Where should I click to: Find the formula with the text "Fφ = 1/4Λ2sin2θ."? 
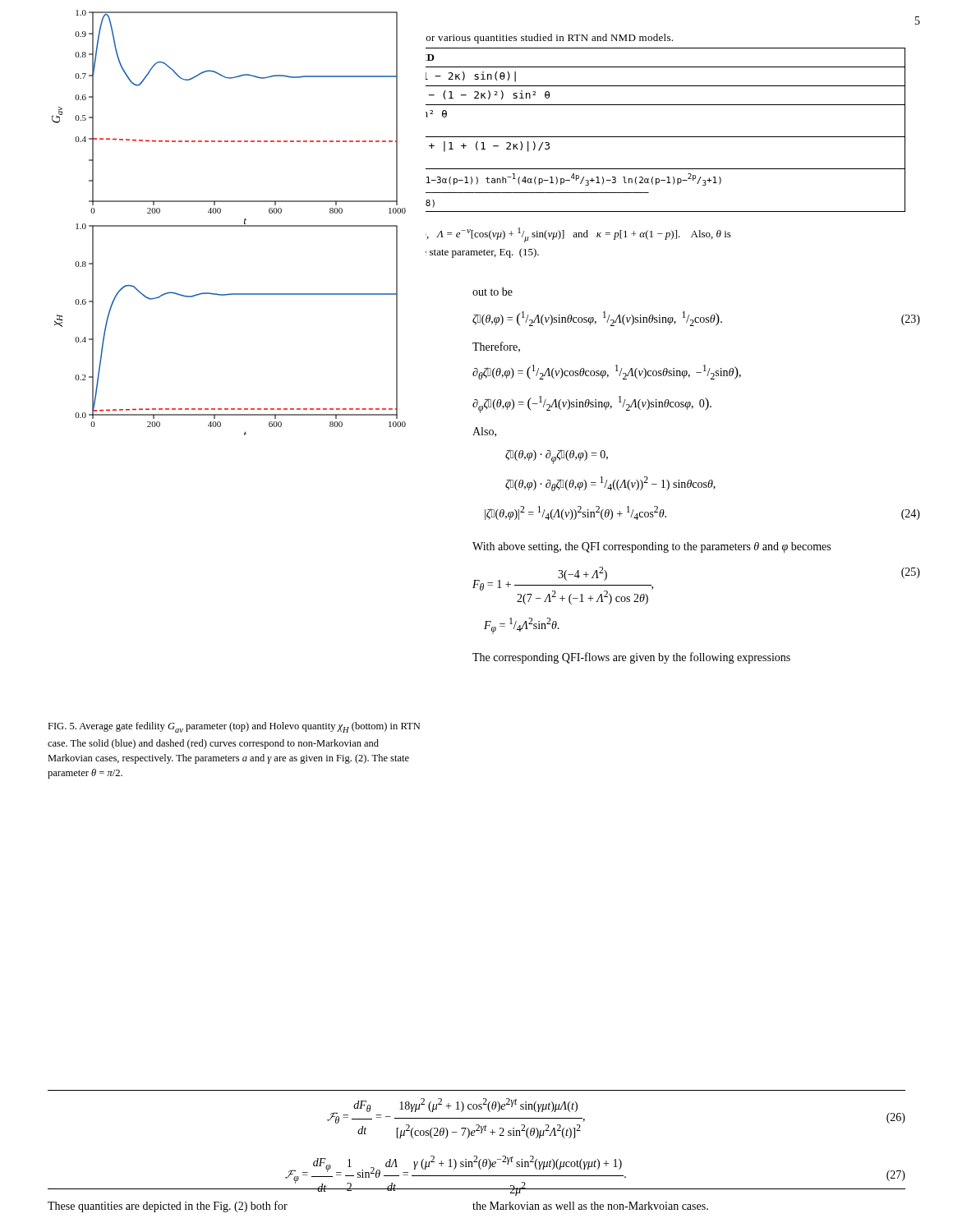point(516,625)
